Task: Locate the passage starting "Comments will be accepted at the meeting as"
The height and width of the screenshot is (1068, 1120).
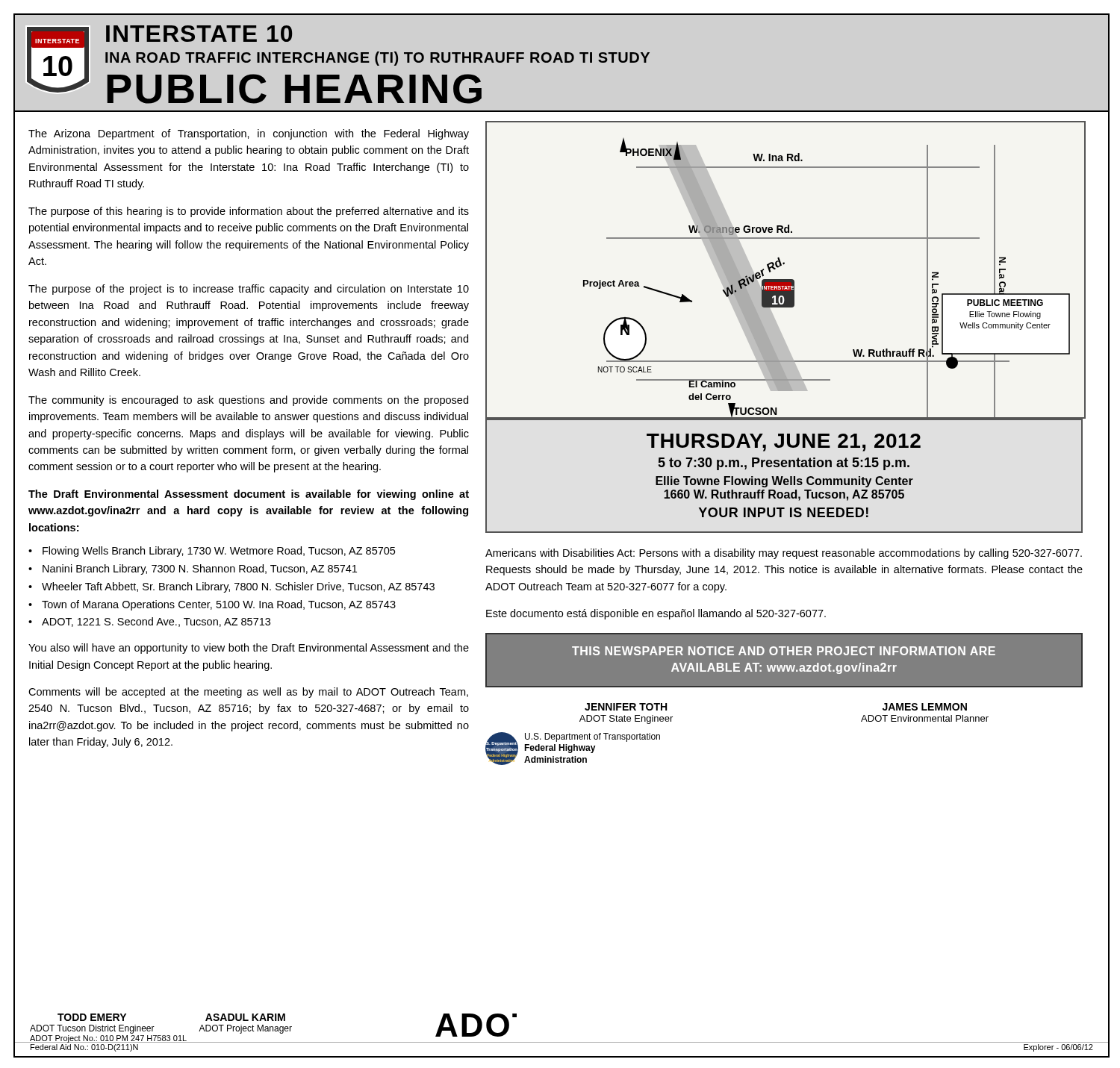Action: click(249, 717)
